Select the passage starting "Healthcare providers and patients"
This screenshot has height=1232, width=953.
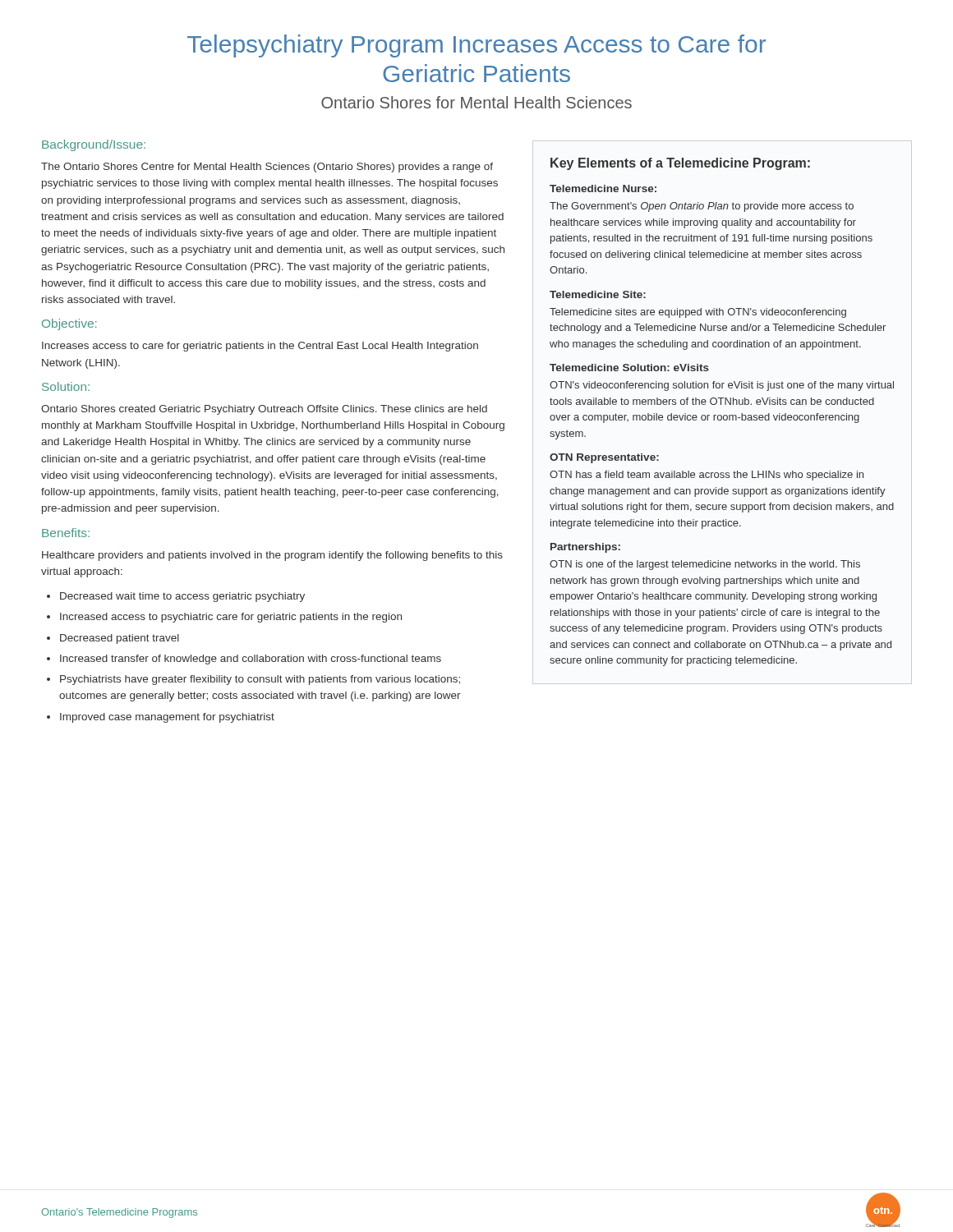[x=274, y=563]
